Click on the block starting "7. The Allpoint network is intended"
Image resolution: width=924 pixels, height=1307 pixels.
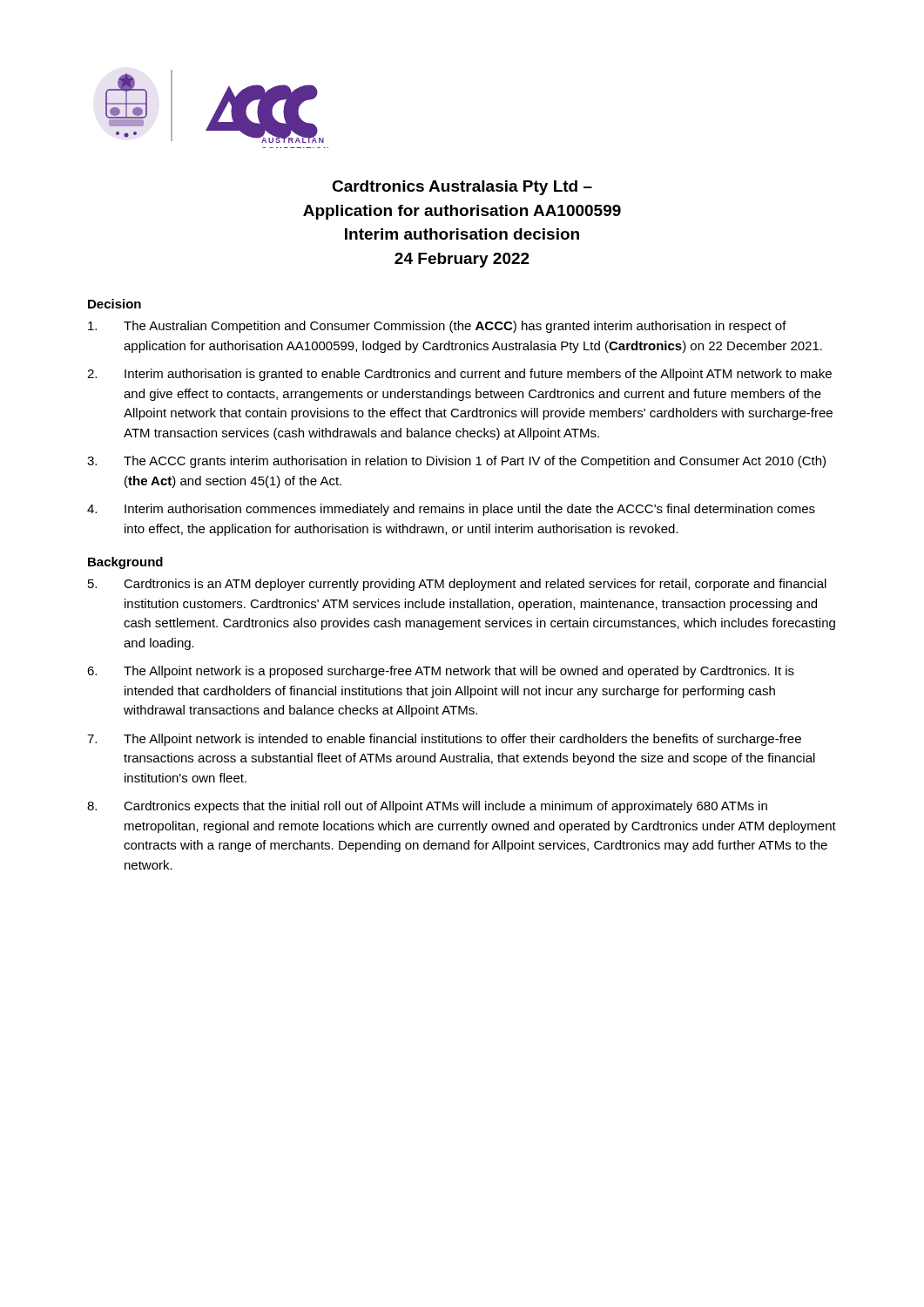(462, 758)
